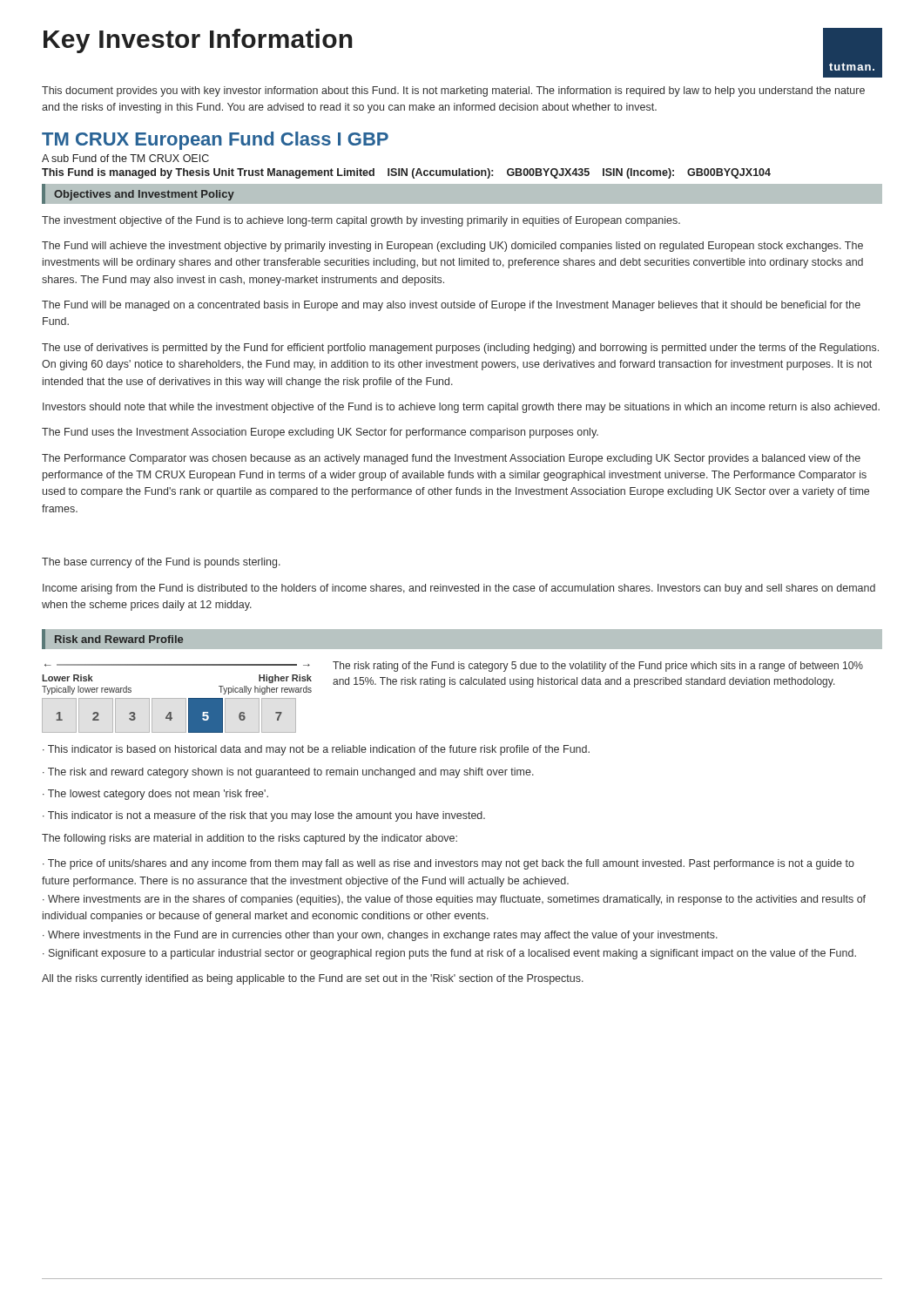Point to the block beginning "The use of derivatives is permitted"
This screenshot has width=924, height=1307.
pyautogui.click(x=462, y=365)
